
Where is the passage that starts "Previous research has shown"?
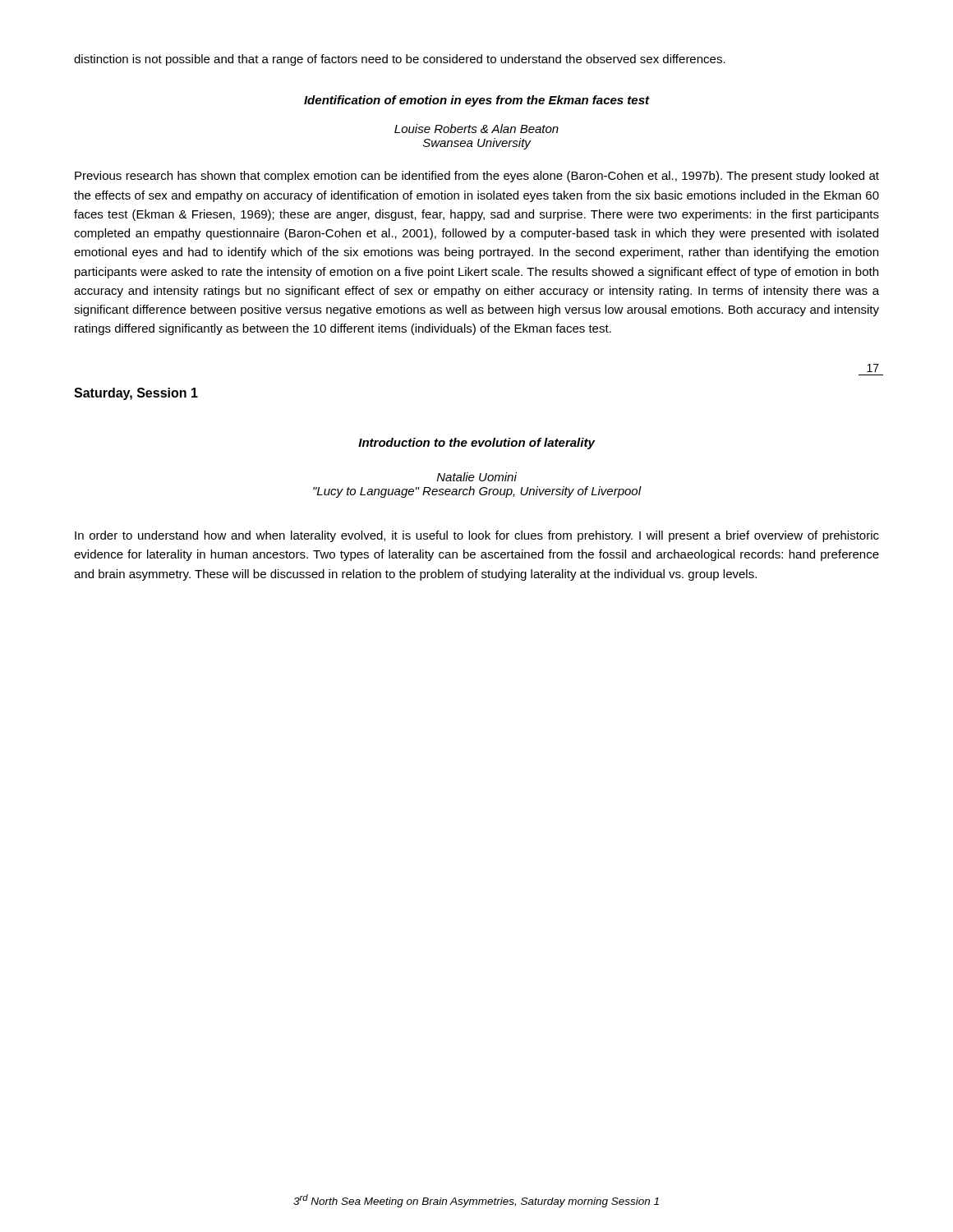coord(476,252)
